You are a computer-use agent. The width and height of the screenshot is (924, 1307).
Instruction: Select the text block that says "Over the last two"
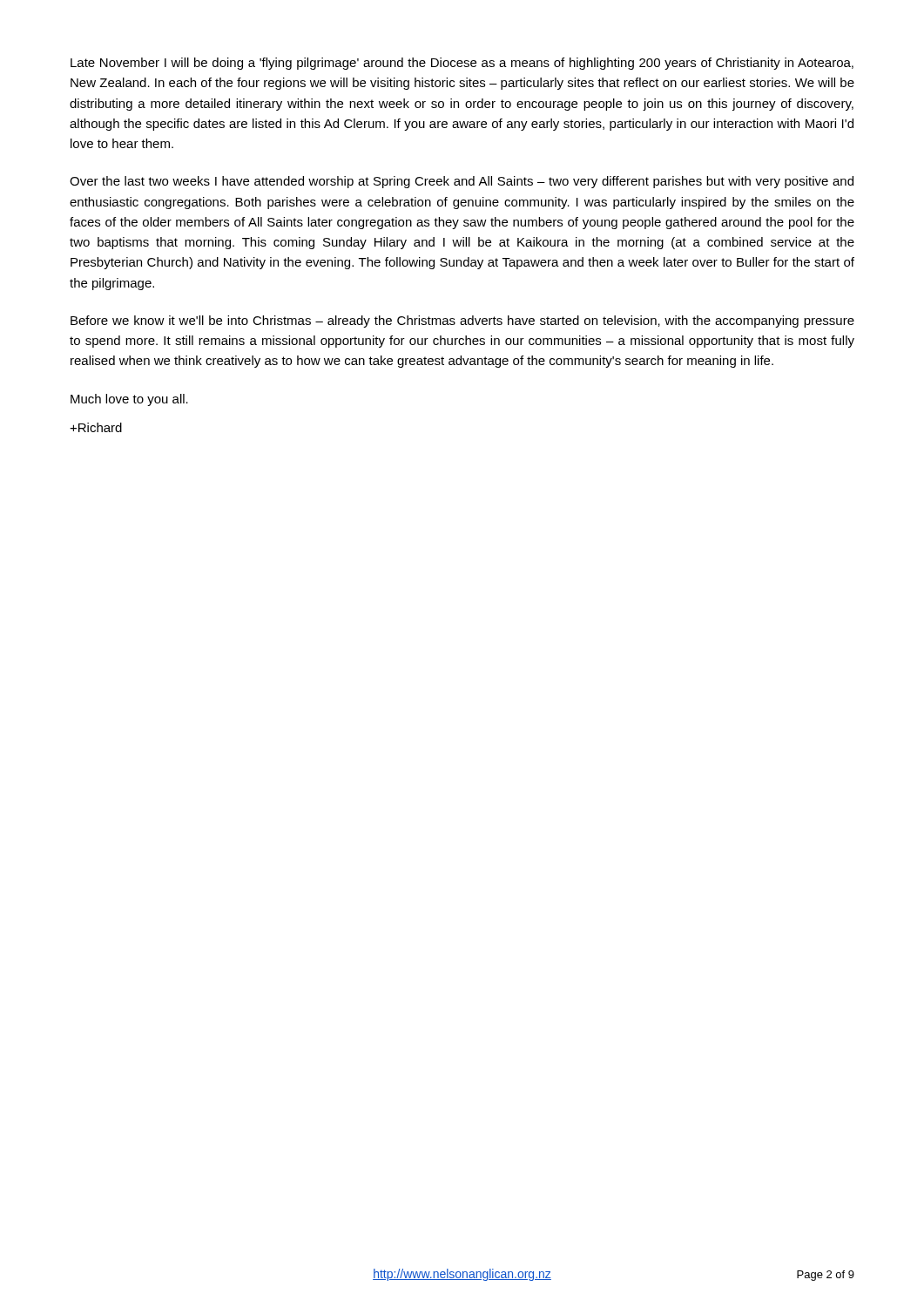[462, 232]
